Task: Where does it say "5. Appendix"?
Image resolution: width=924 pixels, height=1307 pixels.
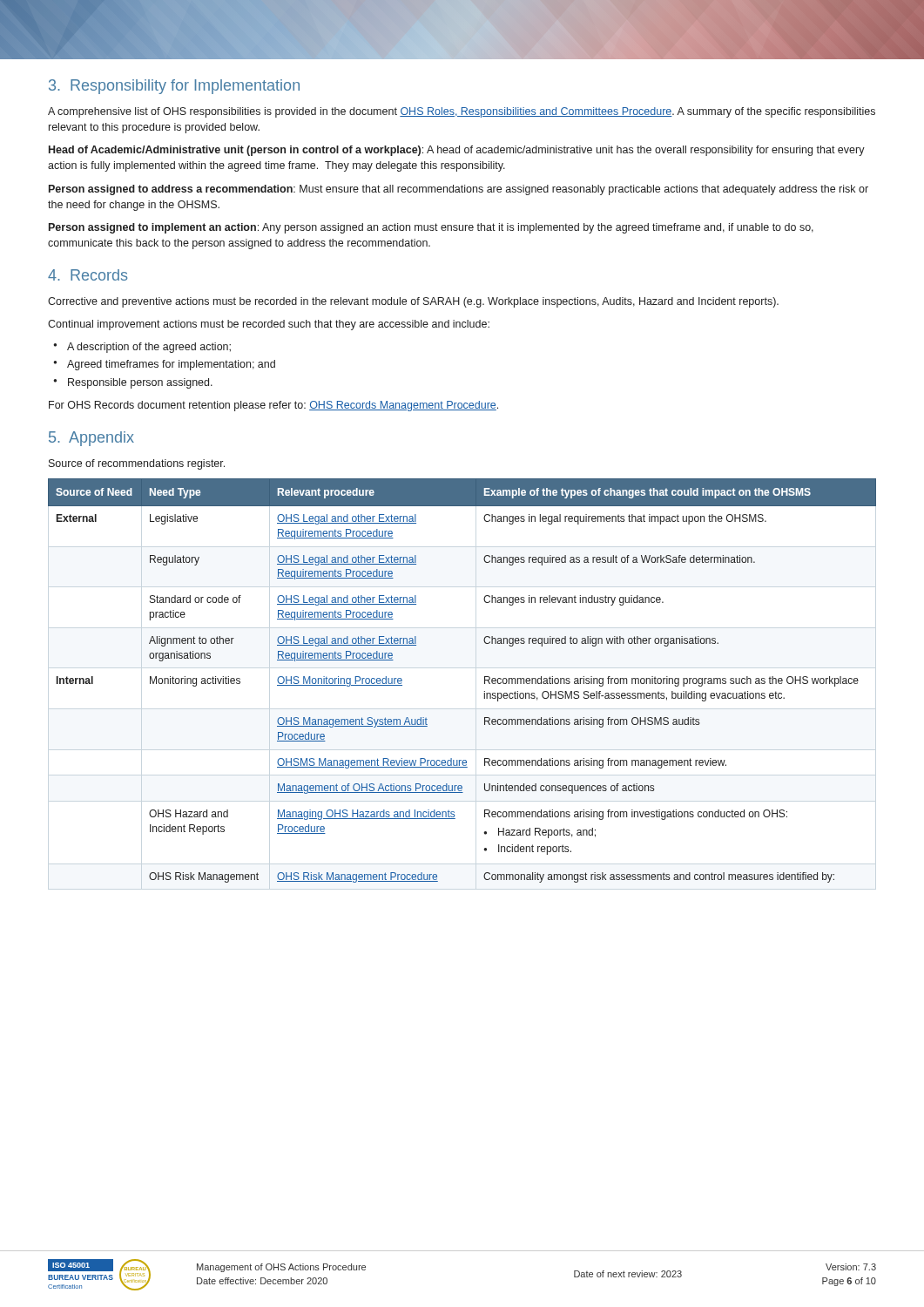Action: [91, 439]
